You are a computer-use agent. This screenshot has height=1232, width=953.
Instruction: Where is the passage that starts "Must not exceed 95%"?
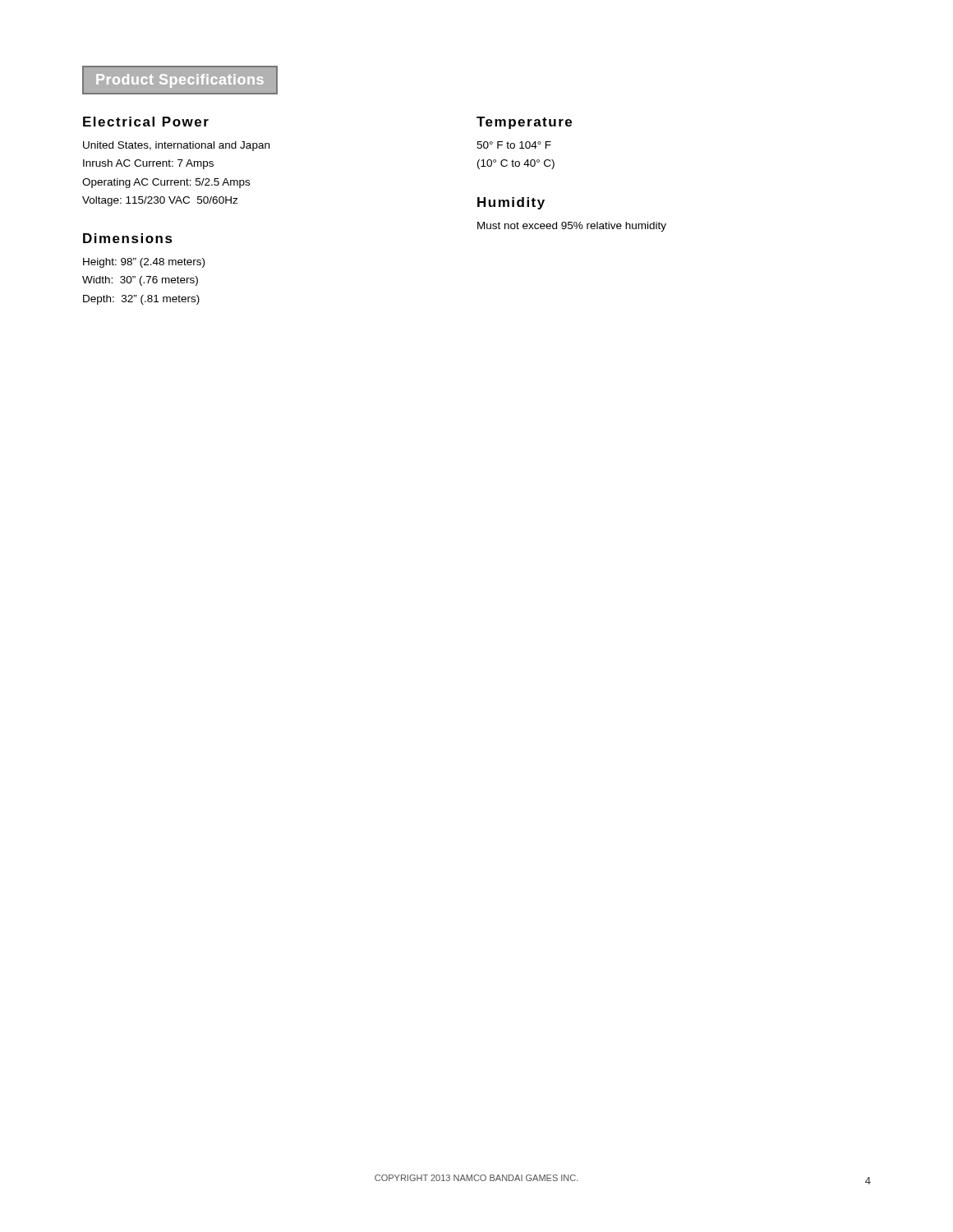571,225
